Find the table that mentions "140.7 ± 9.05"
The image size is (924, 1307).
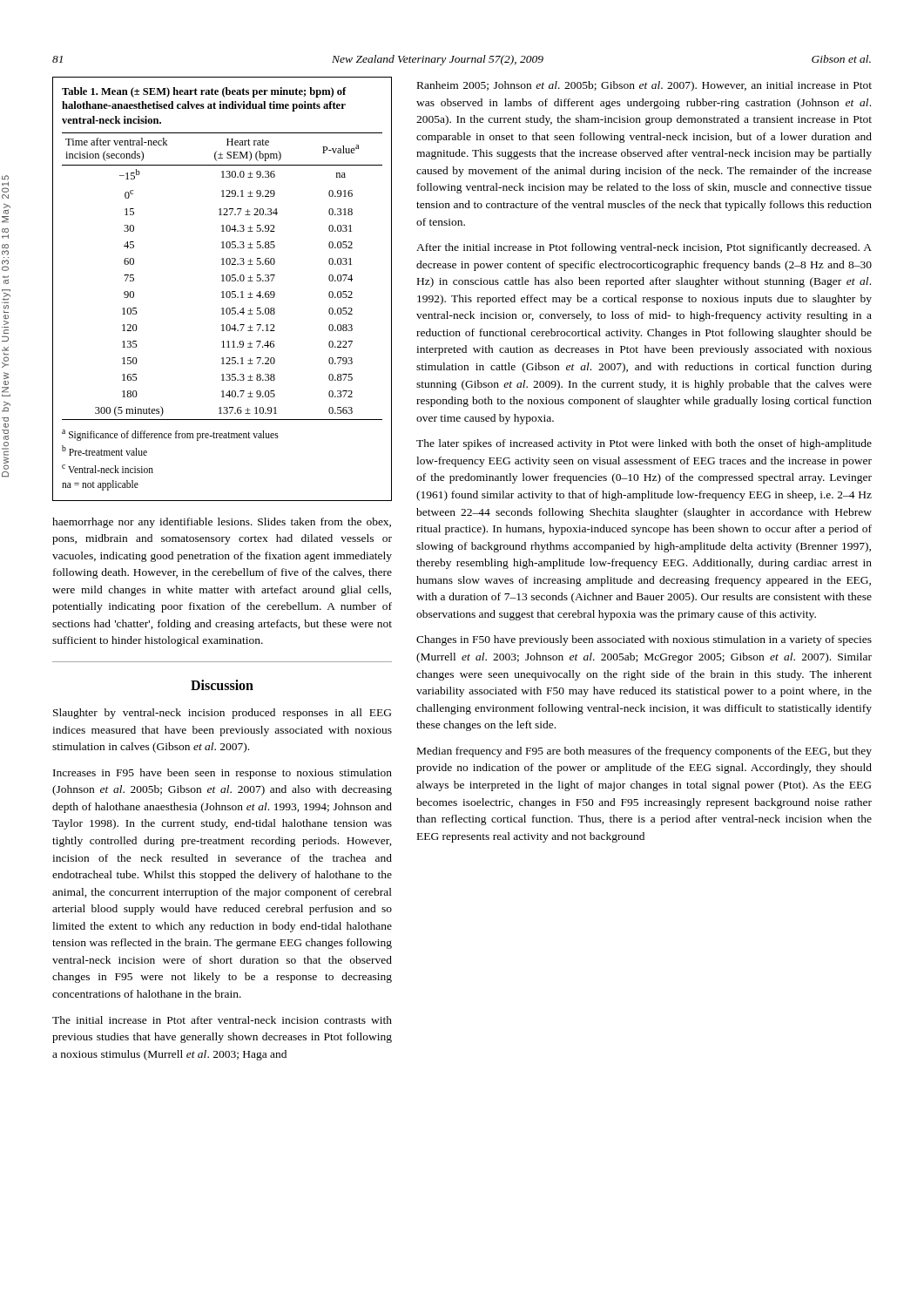pyautogui.click(x=222, y=289)
